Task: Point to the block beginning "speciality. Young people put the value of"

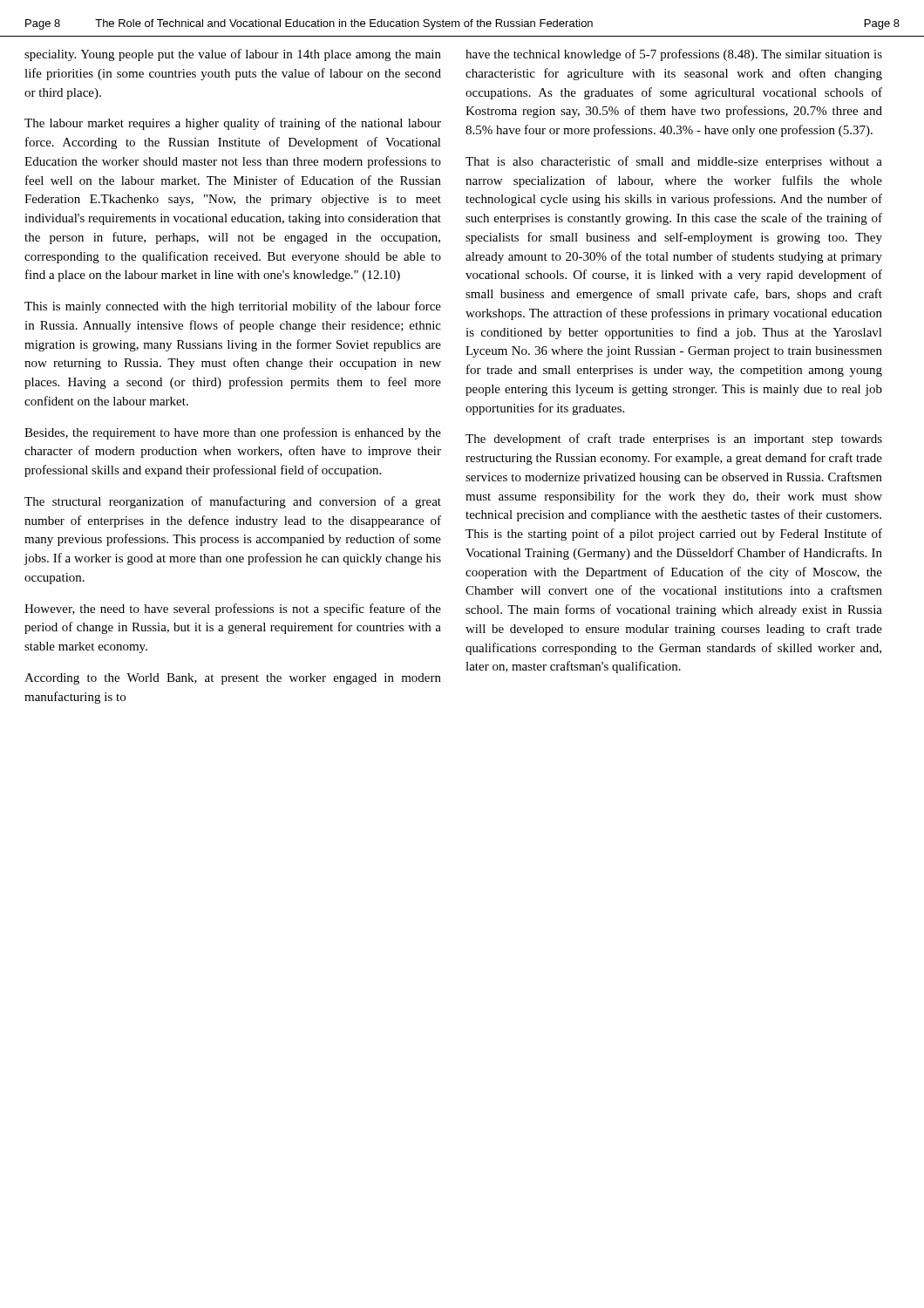Action: (233, 73)
